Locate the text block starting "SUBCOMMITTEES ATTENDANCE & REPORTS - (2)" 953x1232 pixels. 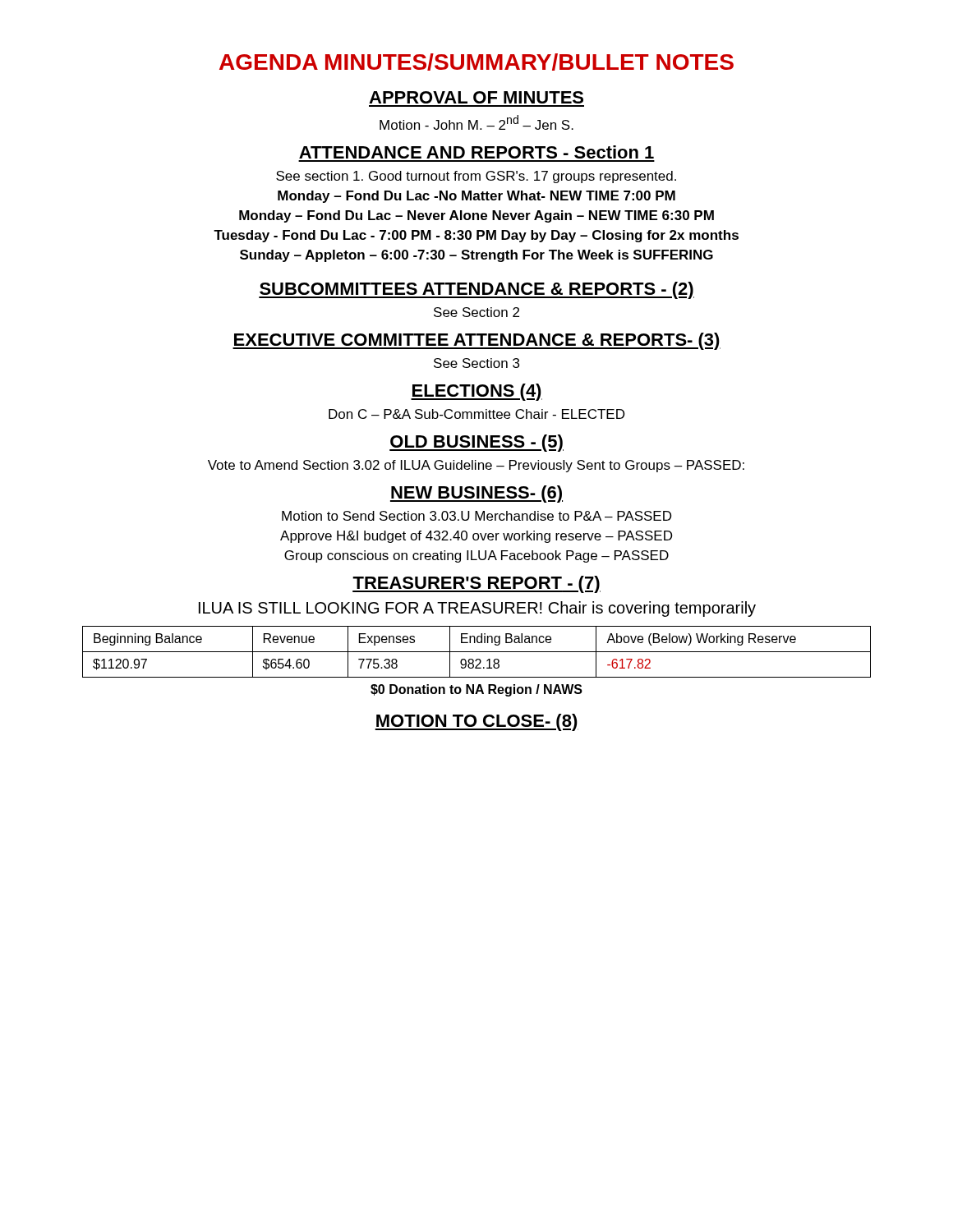coord(476,289)
